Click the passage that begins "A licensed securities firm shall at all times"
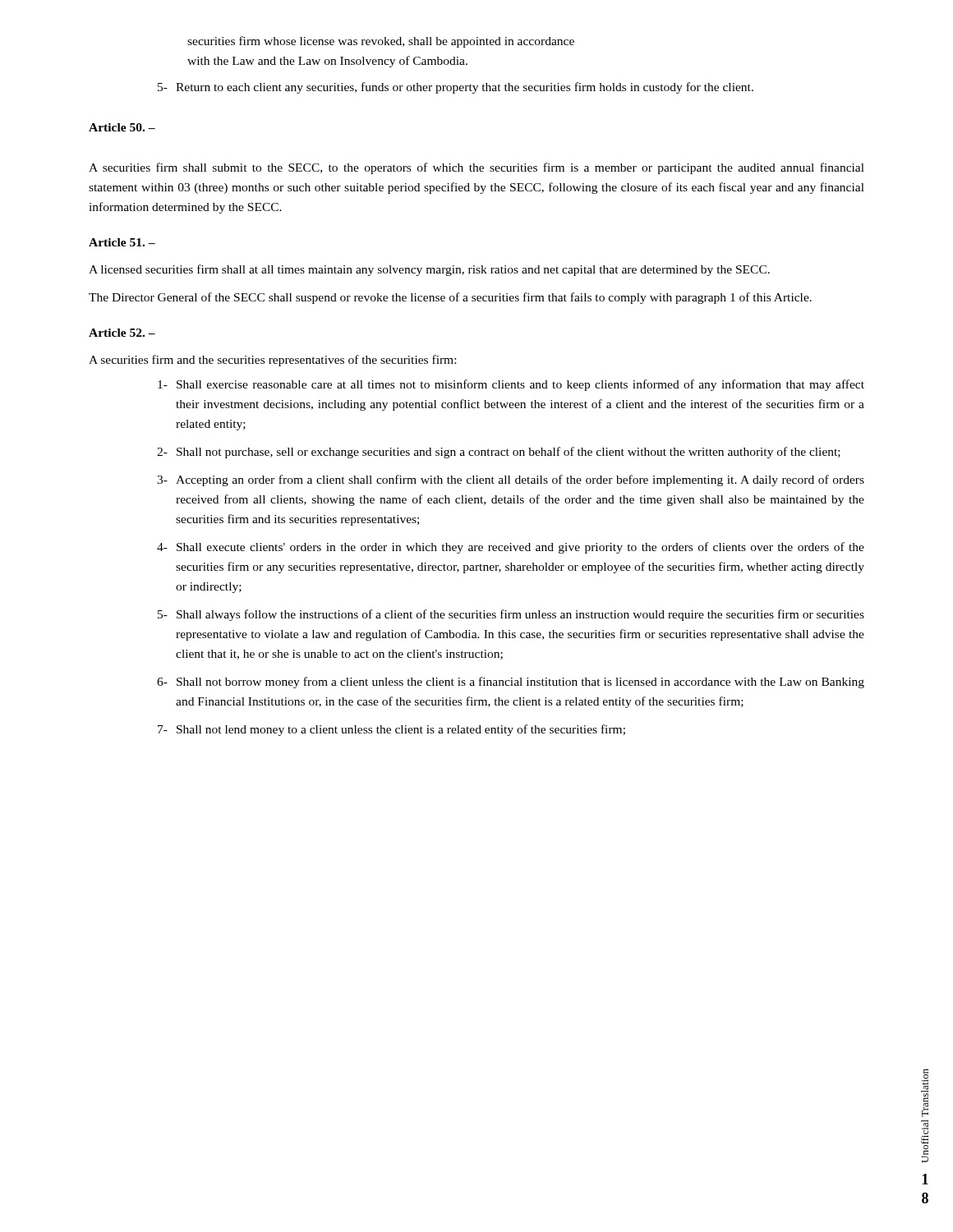Screen dimensions: 1232x953 click(x=430, y=269)
